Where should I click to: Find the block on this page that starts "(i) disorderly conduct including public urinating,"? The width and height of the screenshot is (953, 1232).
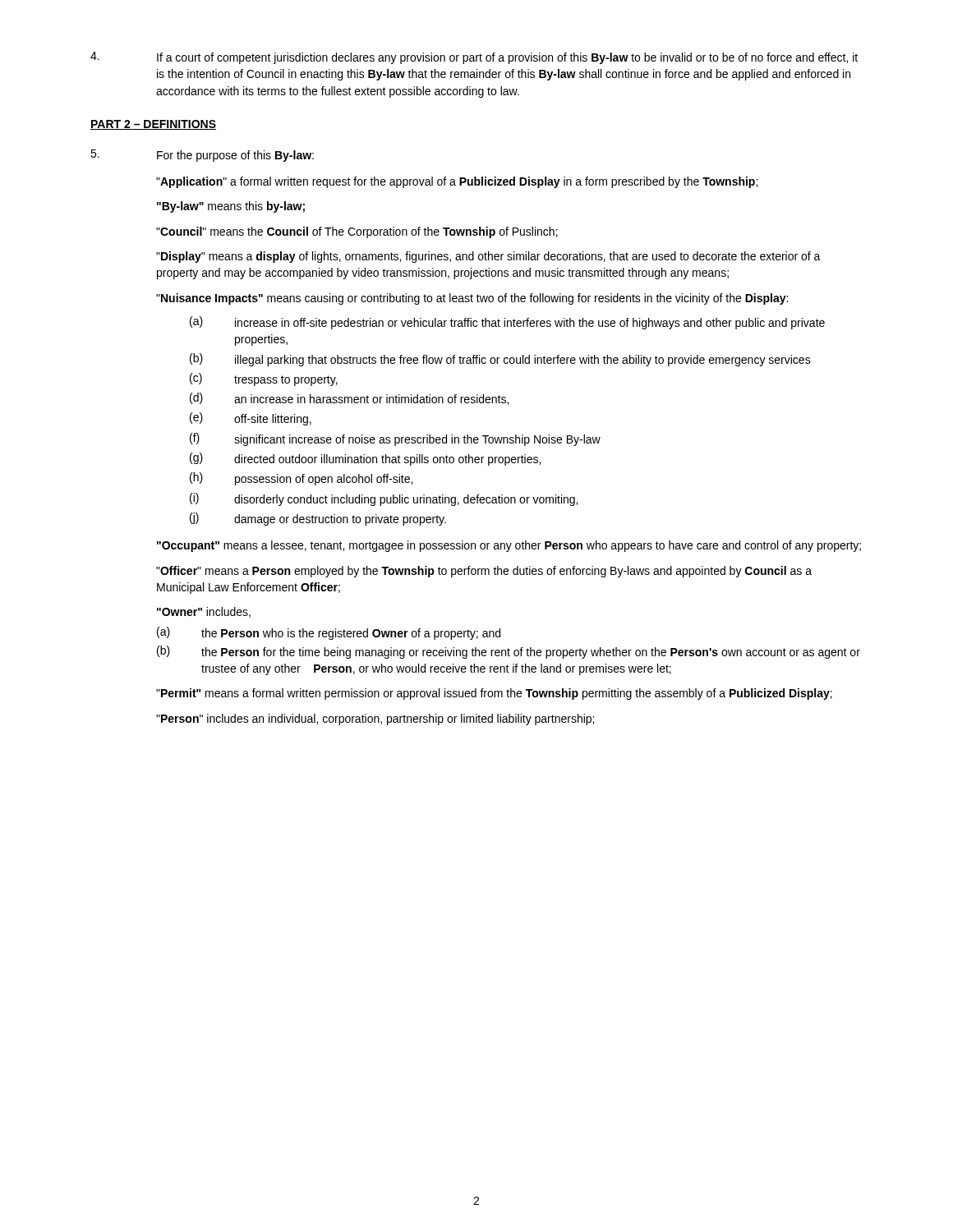pos(526,499)
